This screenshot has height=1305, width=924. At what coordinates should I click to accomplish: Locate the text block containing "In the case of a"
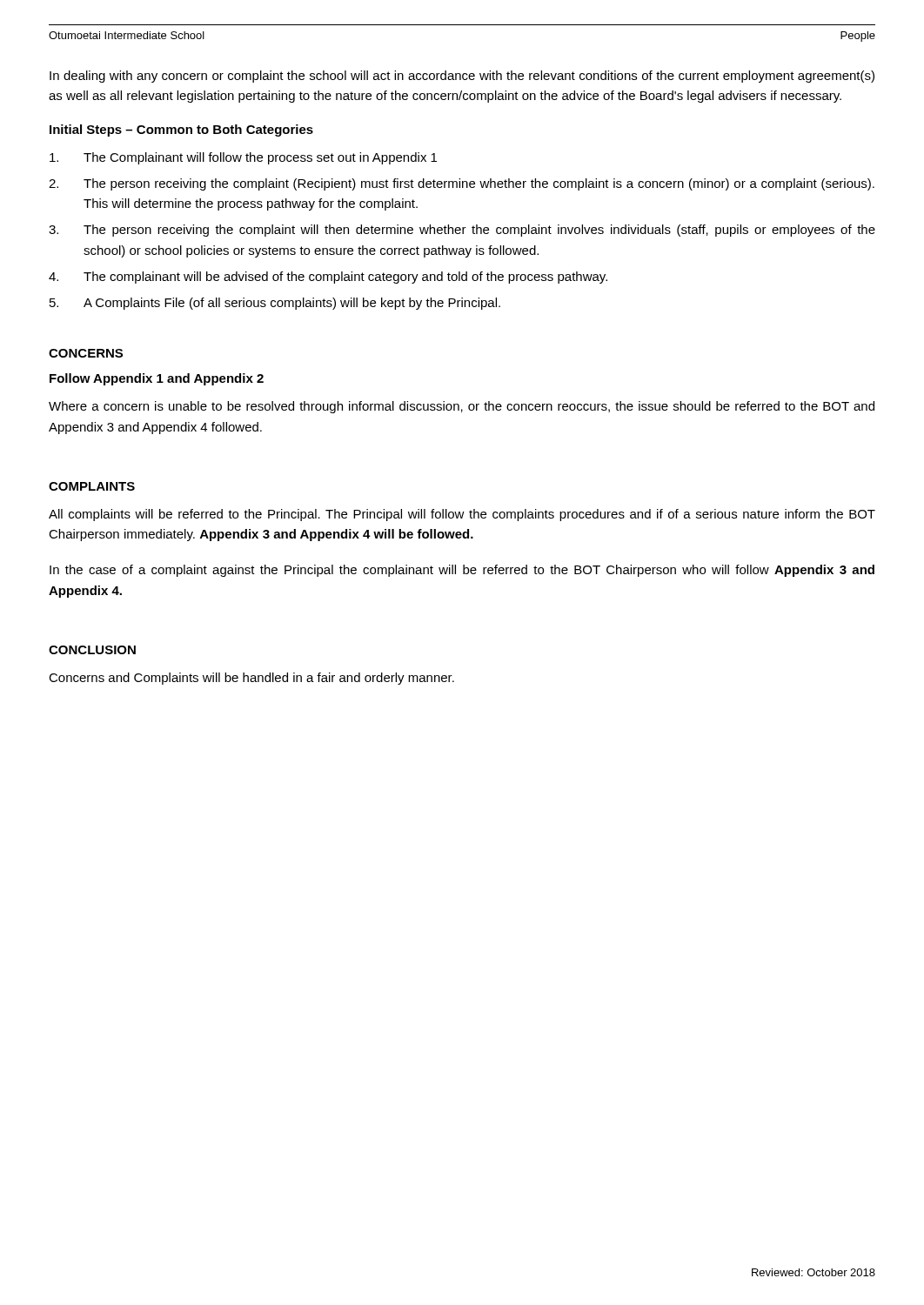coord(462,580)
